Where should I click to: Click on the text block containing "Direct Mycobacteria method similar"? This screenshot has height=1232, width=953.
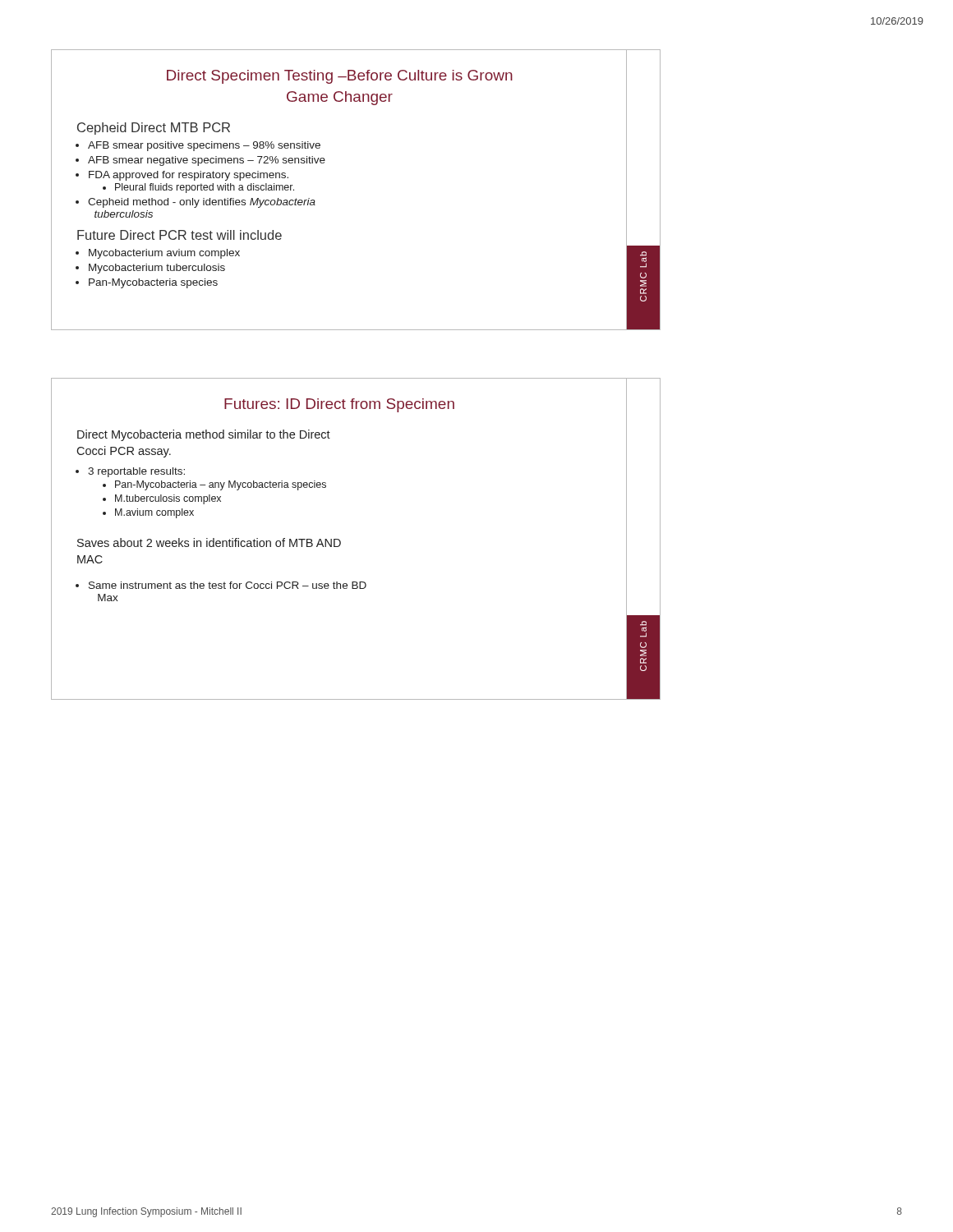(x=203, y=443)
